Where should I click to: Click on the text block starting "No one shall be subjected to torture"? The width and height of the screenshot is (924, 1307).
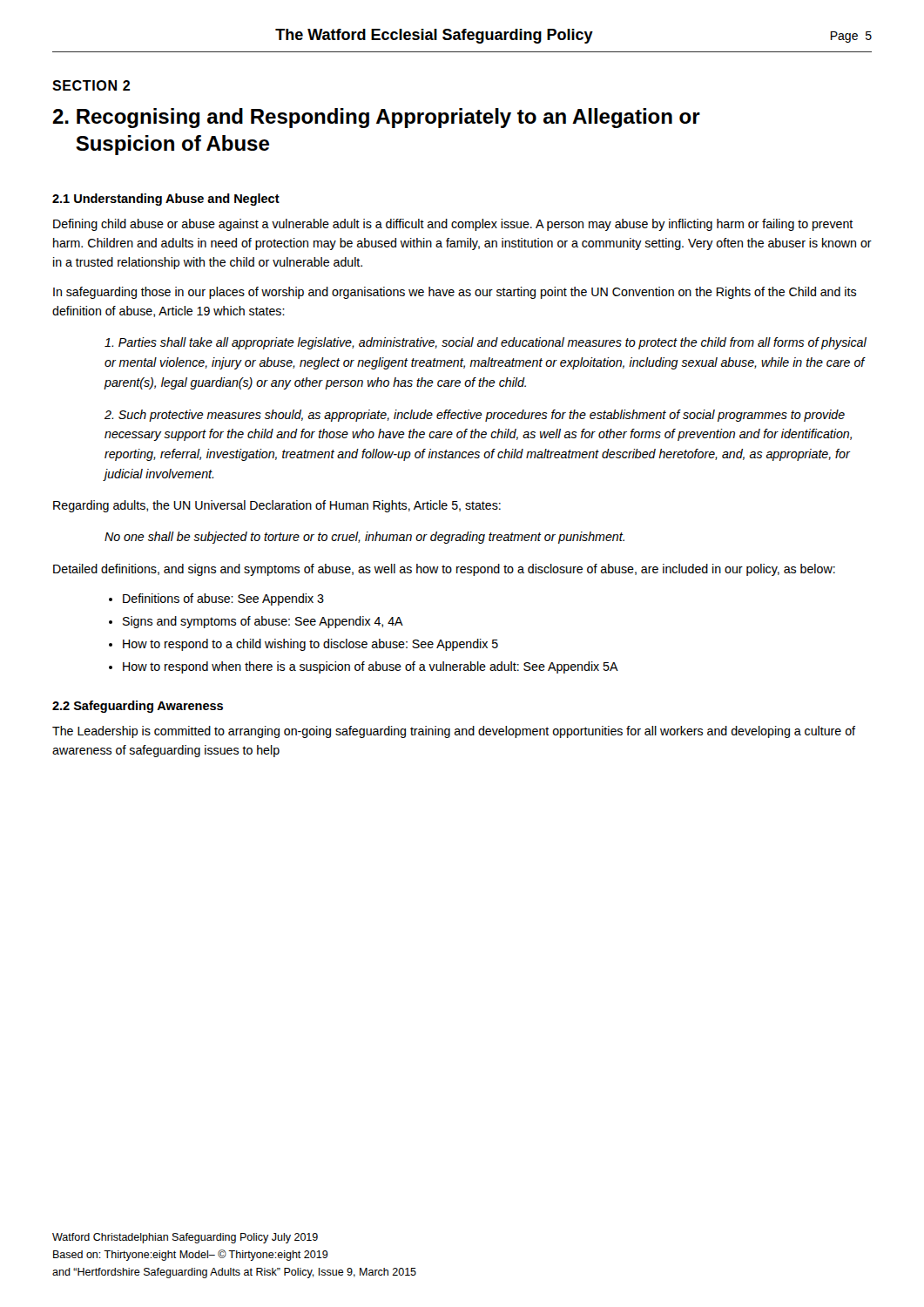click(x=488, y=537)
